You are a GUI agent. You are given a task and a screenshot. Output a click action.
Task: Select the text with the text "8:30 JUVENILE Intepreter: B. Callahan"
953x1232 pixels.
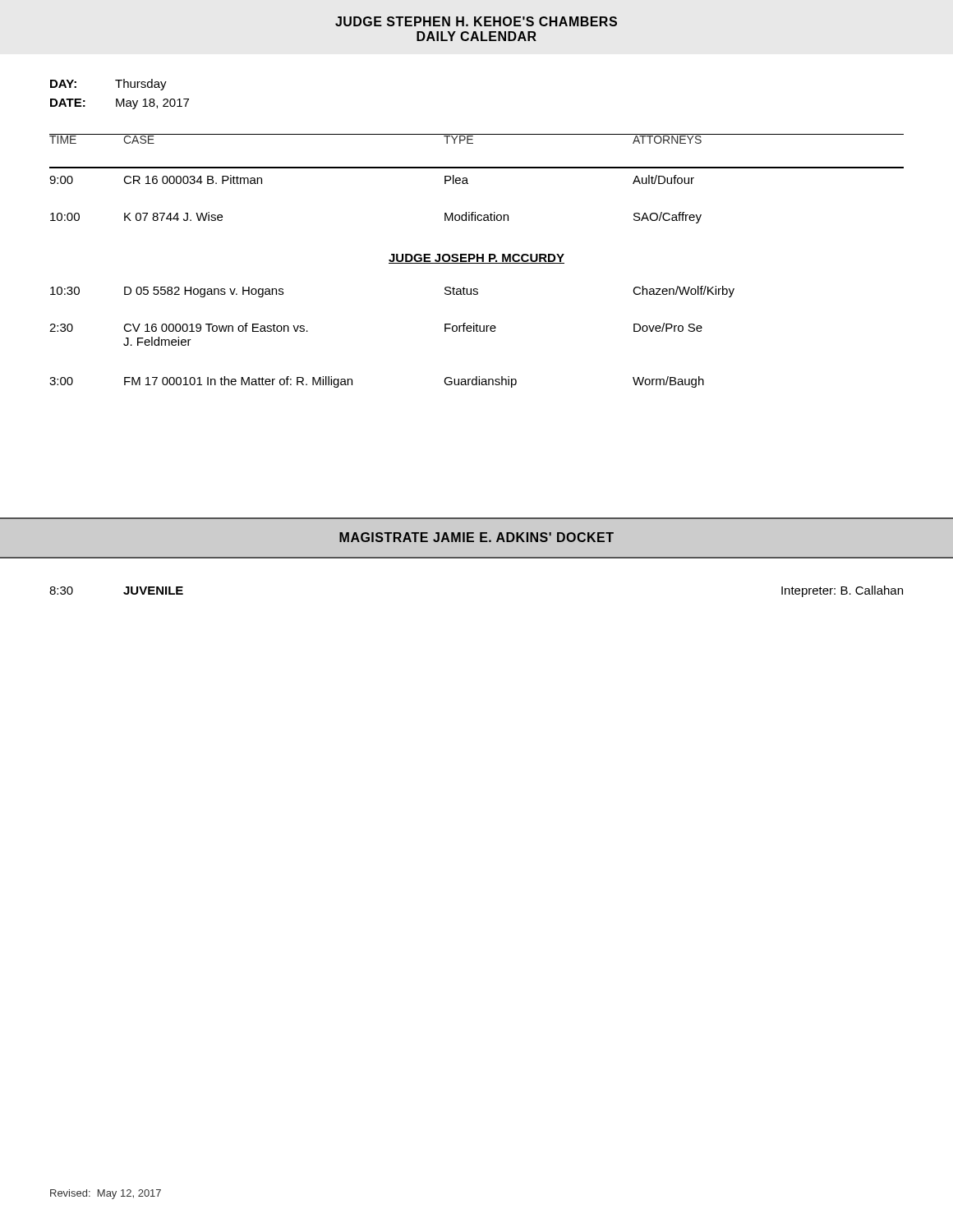pyautogui.click(x=63, y=591)
